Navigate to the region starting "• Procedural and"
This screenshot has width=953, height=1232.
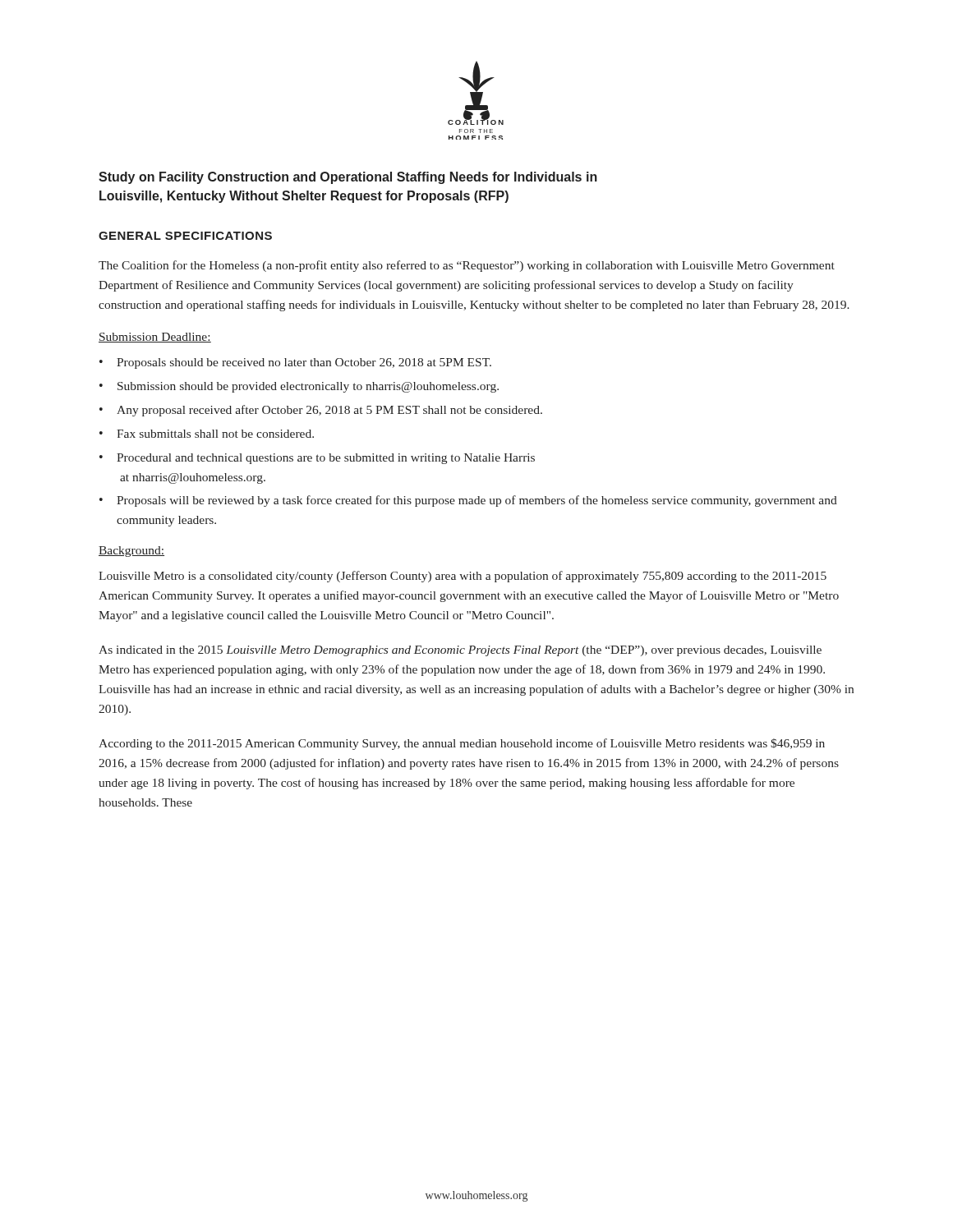(476, 467)
